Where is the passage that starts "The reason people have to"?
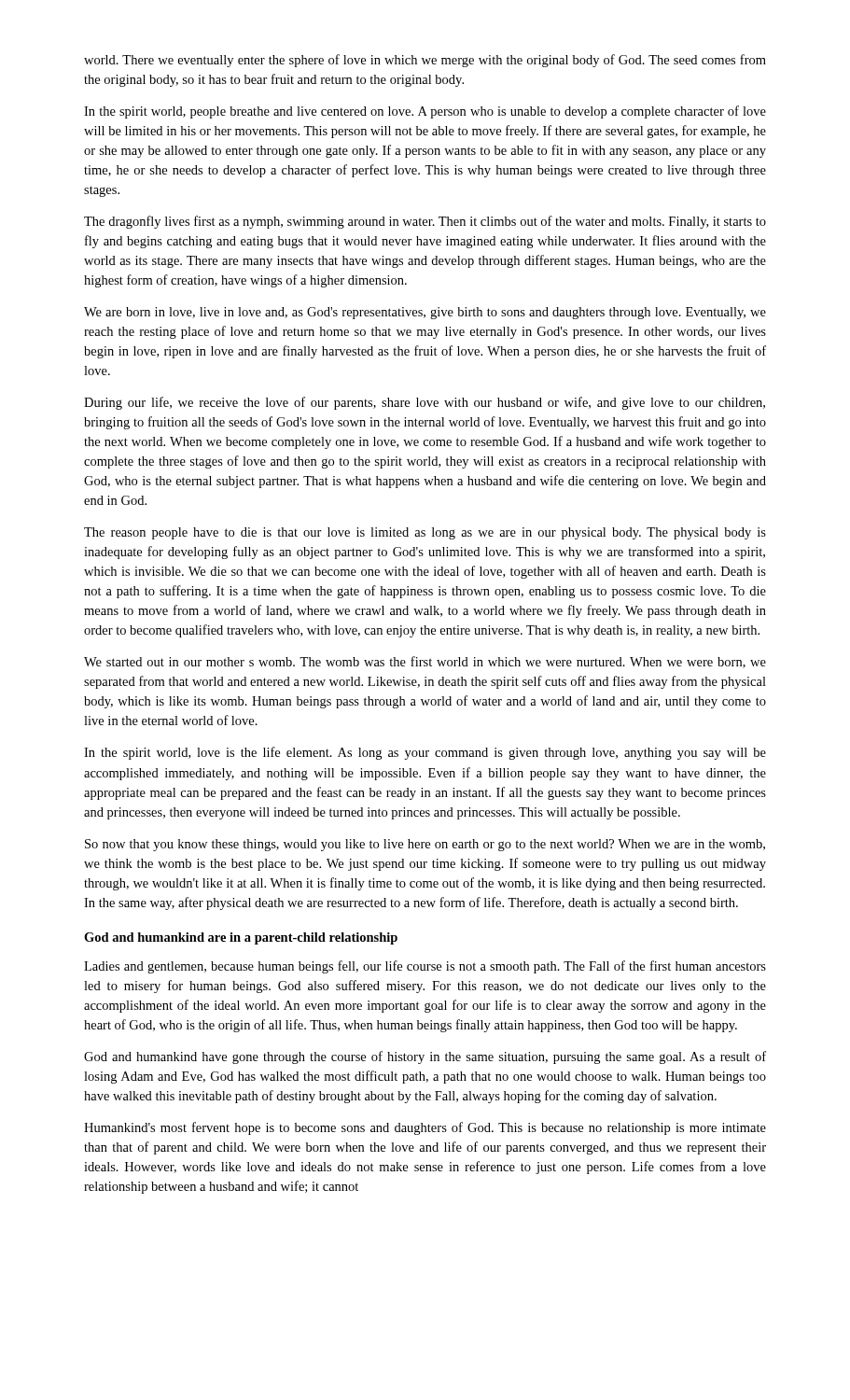Viewport: 850px width, 1400px height. [425, 581]
